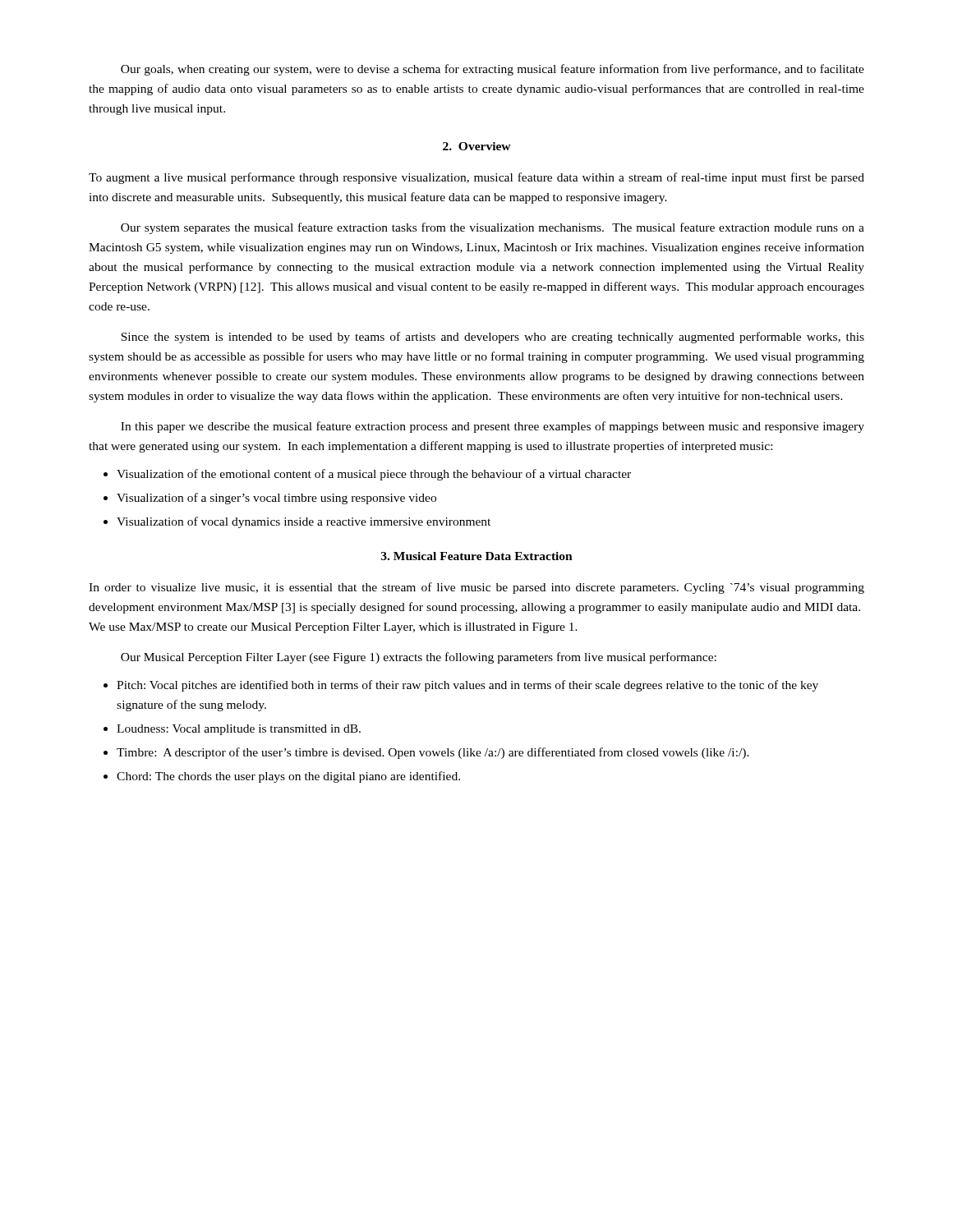Point to the element starting "Our goals, when creating our"
The image size is (953, 1232).
(x=476, y=89)
